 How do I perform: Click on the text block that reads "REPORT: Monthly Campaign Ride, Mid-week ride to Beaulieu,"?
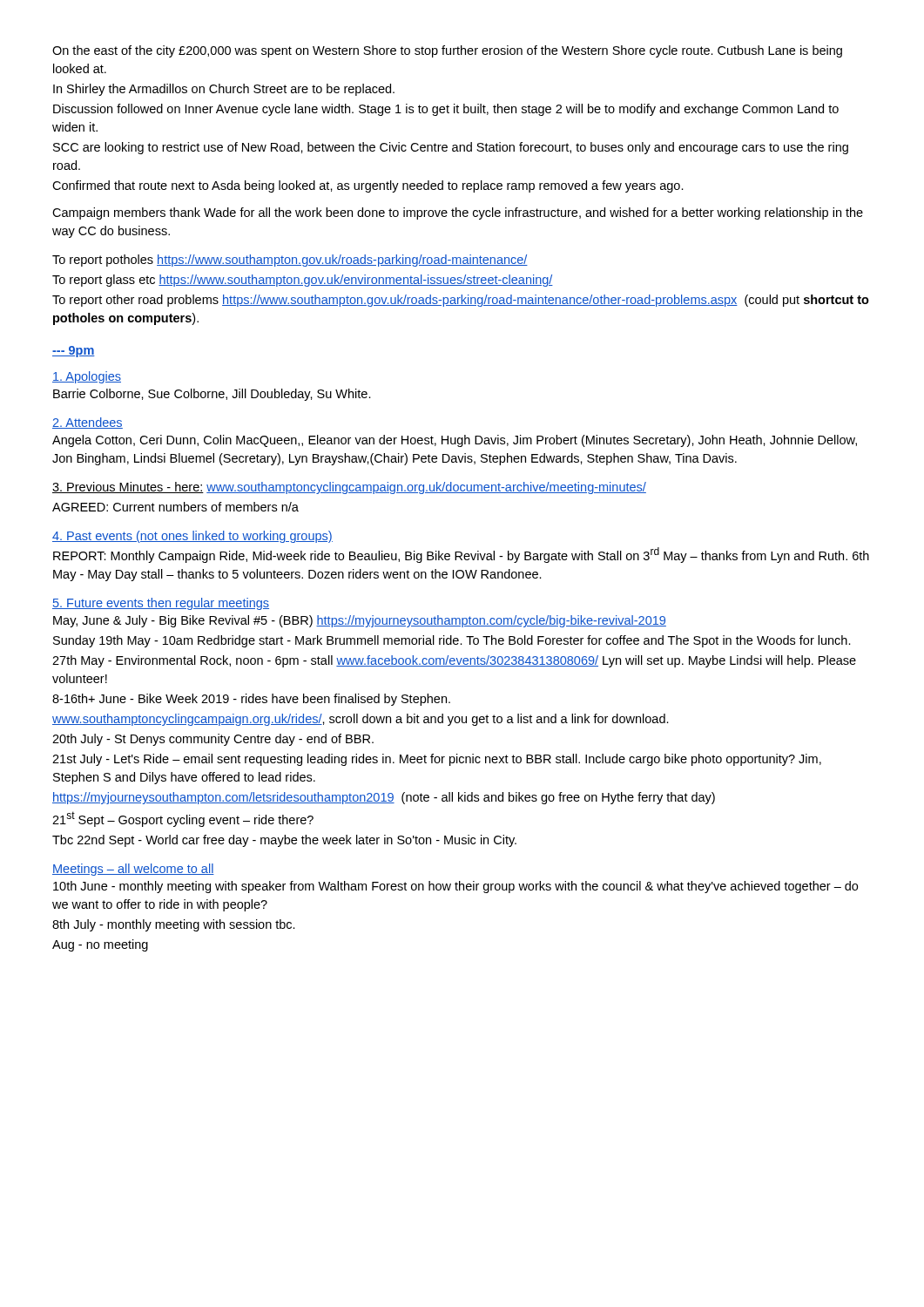pyautogui.click(x=461, y=564)
